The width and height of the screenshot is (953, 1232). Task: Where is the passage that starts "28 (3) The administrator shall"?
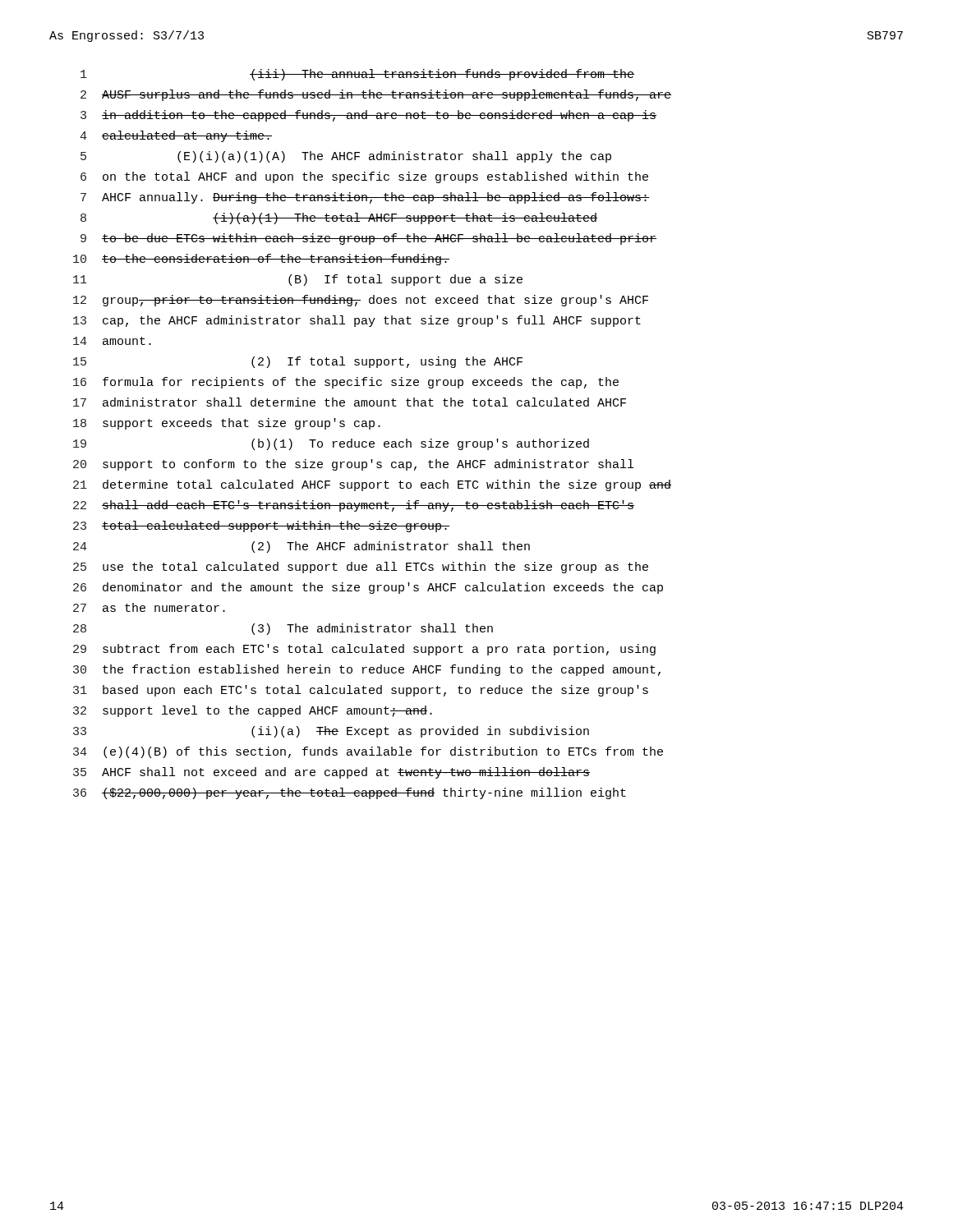coord(476,630)
